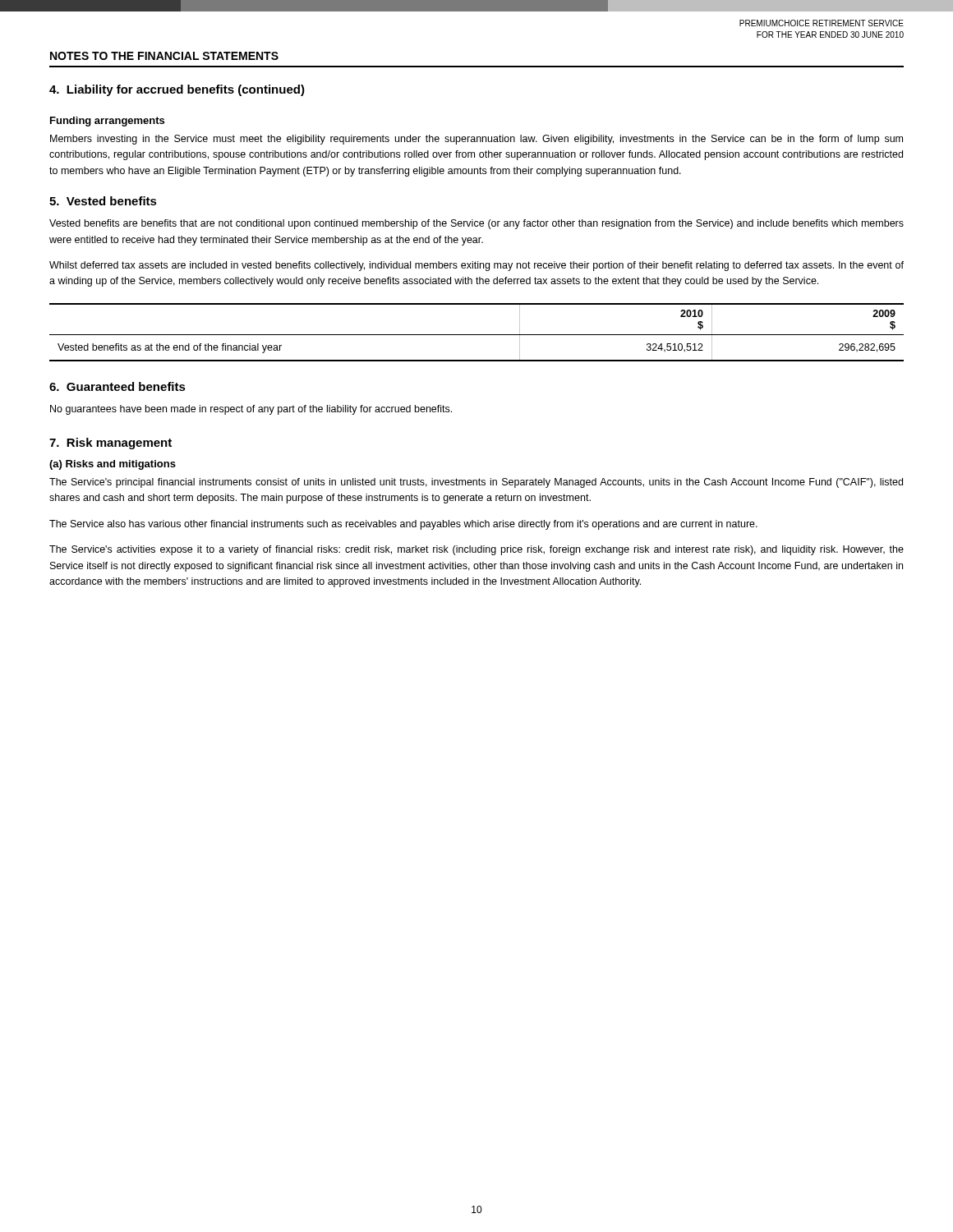
Task: Select the text block containing "Vested benefits are benefits"
Action: (476, 231)
